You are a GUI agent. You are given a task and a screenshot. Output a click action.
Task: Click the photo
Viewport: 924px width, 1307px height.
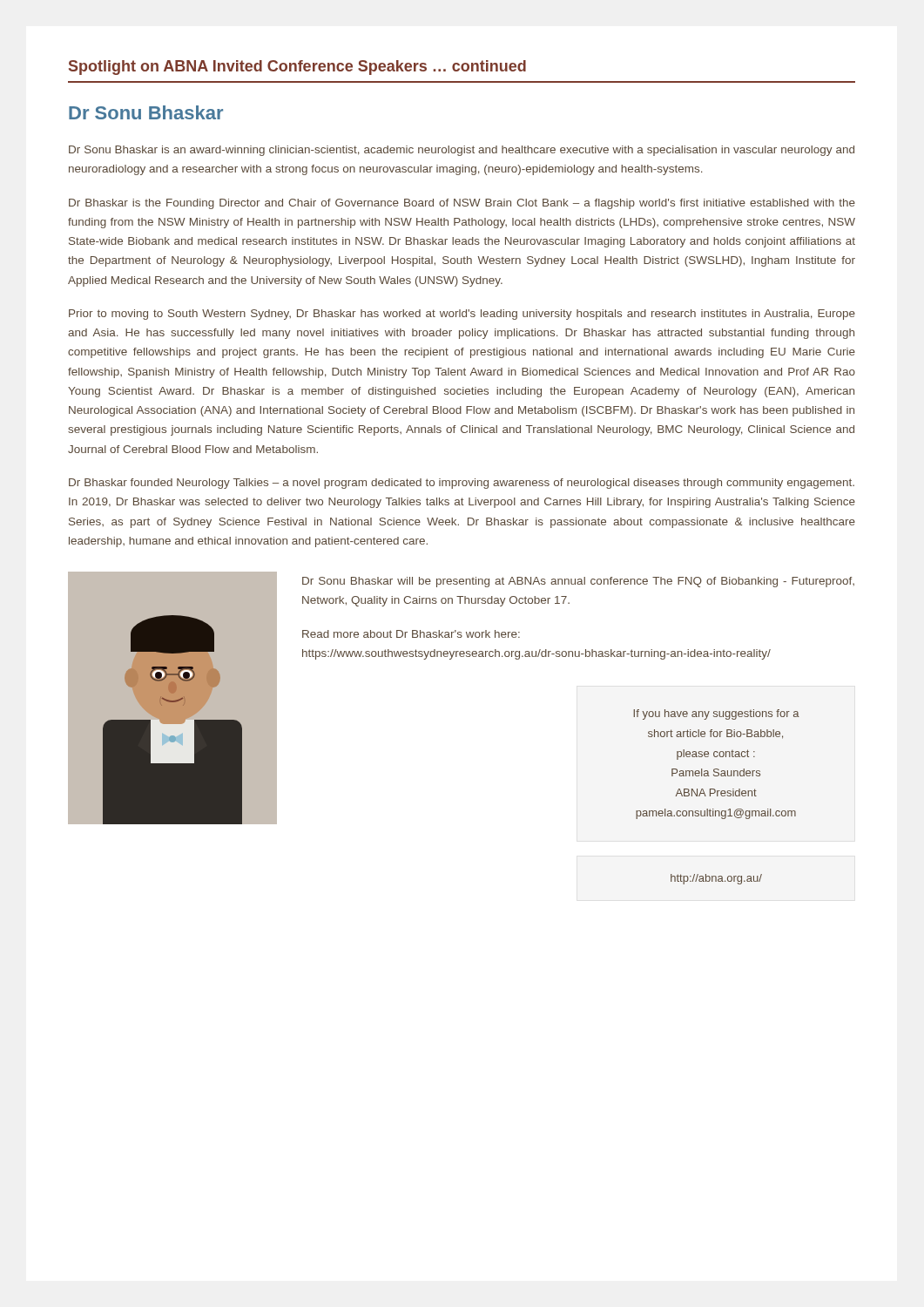point(172,698)
